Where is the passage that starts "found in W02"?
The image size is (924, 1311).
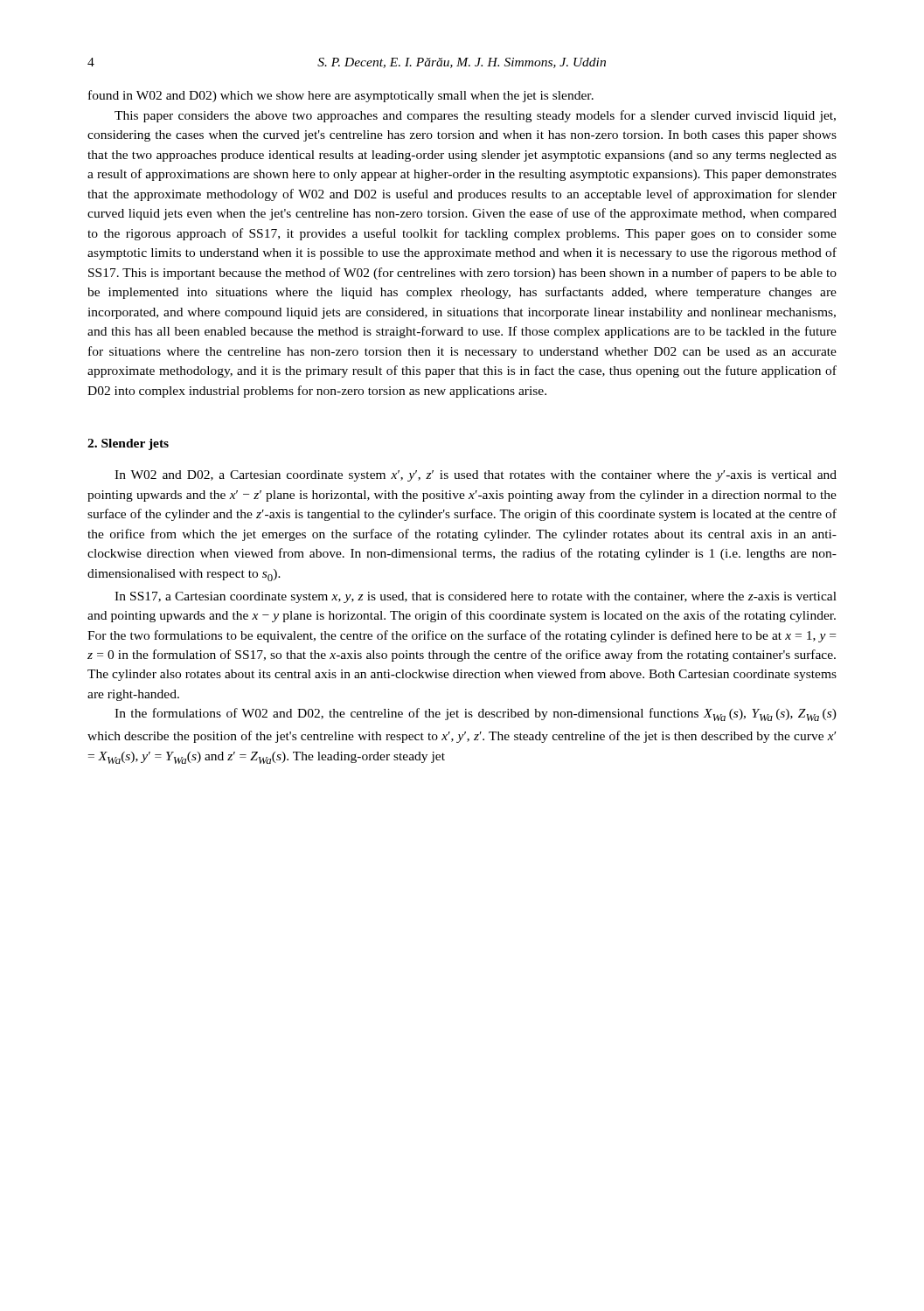pos(462,96)
